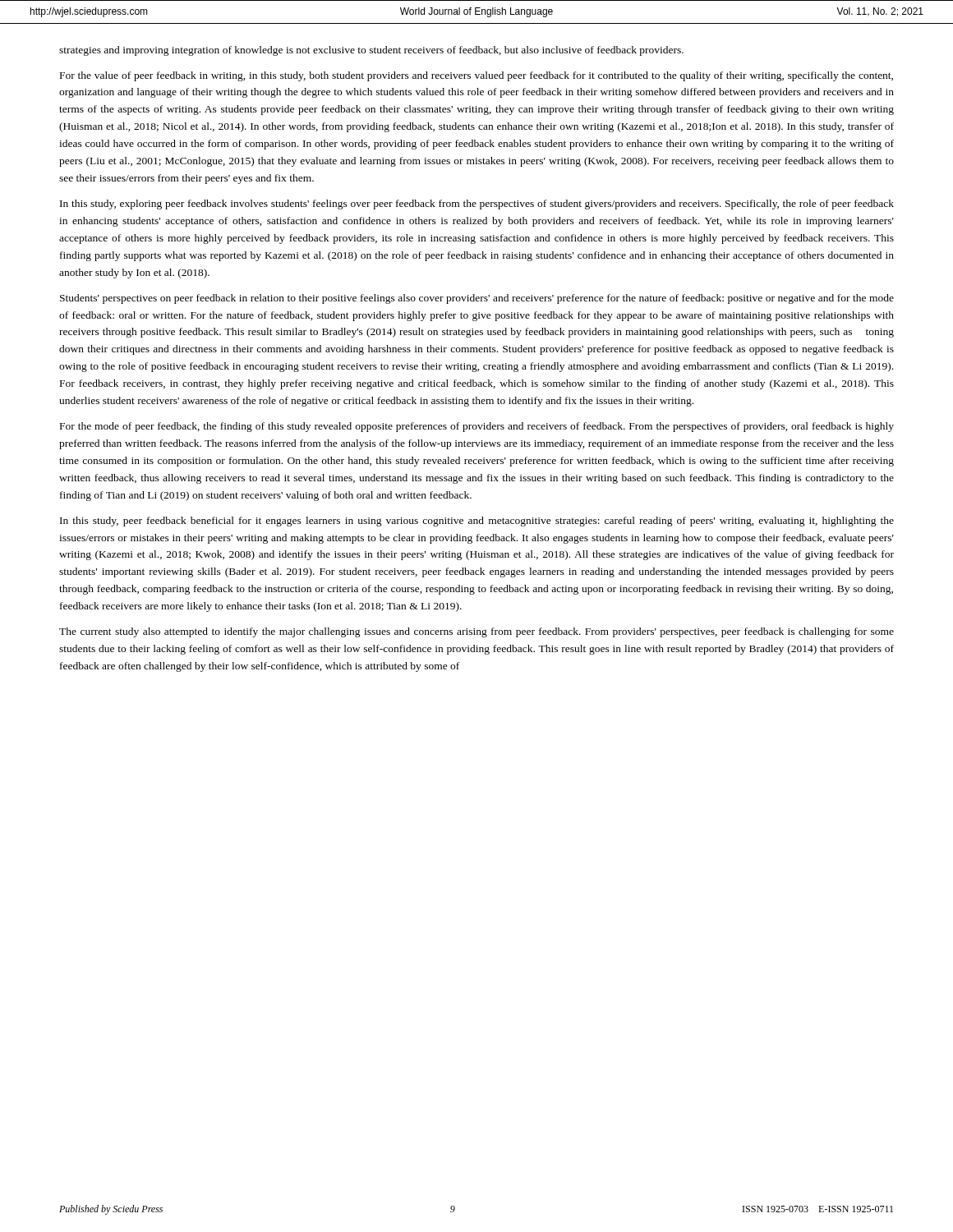Where is the passage that starts "For the mode of"?
This screenshot has height=1232, width=953.
[x=476, y=461]
